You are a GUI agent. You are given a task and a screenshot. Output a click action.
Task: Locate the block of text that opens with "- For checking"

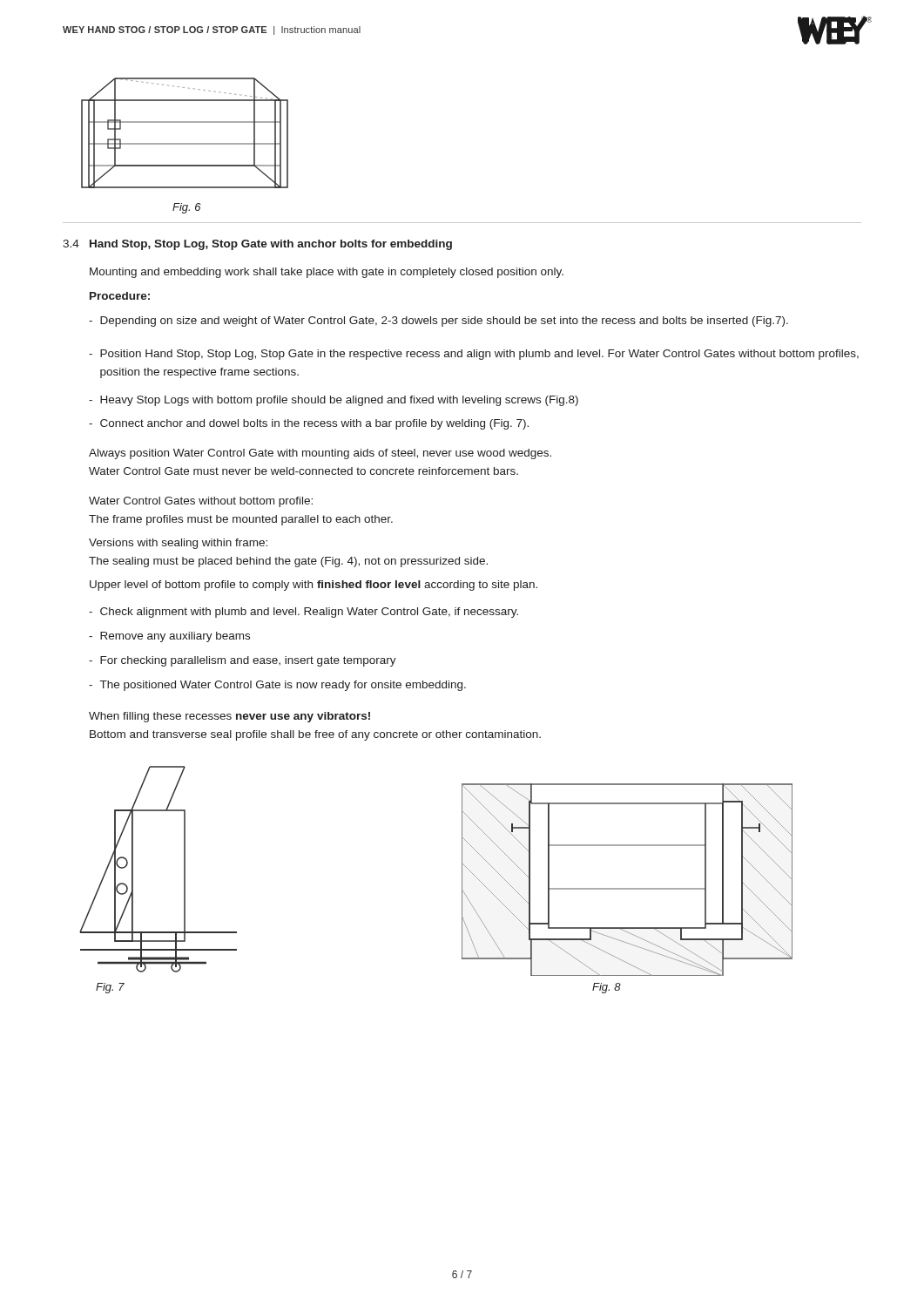pos(242,661)
